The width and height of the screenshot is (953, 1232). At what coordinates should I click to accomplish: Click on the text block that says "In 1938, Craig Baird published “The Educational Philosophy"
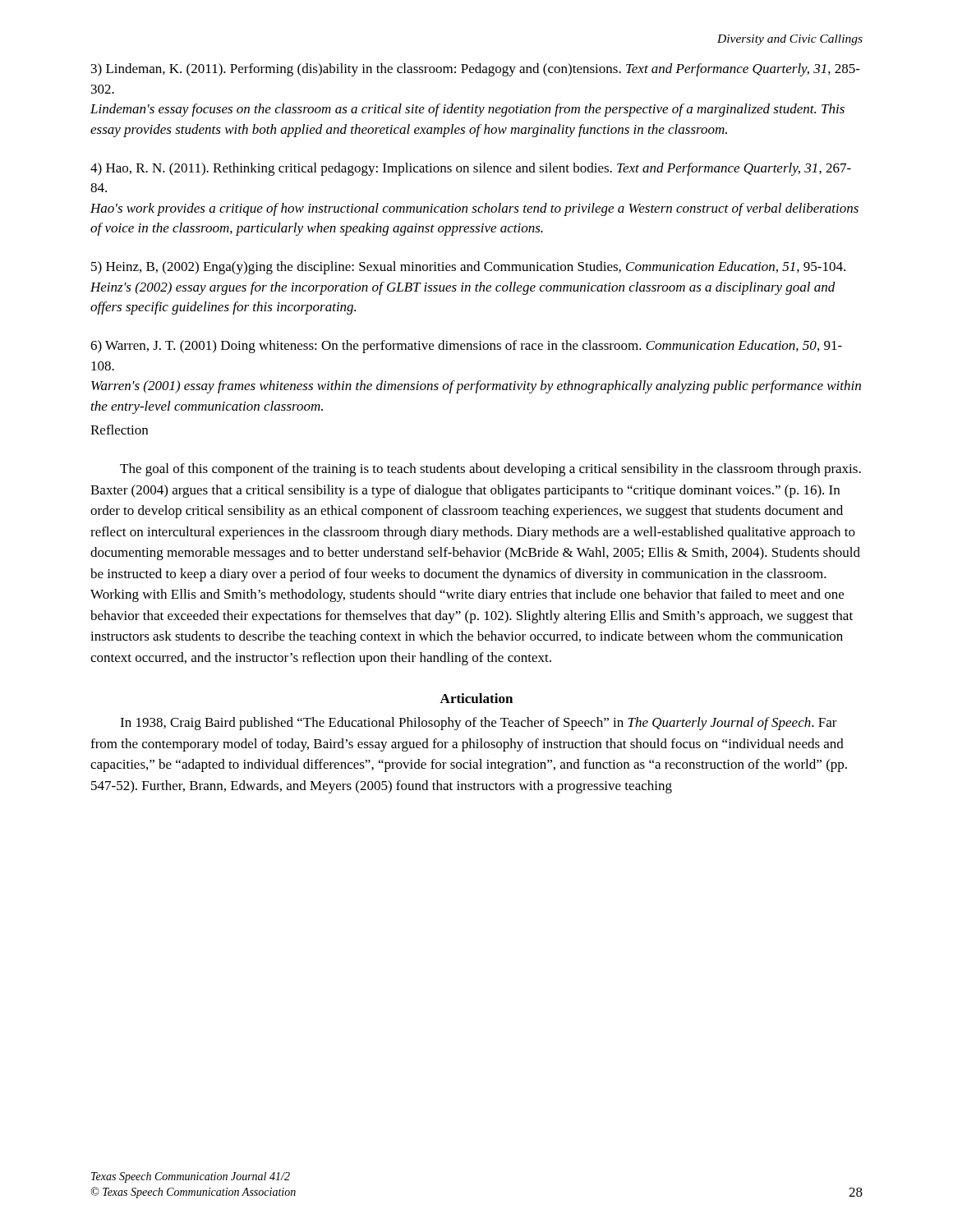pyautogui.click(x=476, y=754)
